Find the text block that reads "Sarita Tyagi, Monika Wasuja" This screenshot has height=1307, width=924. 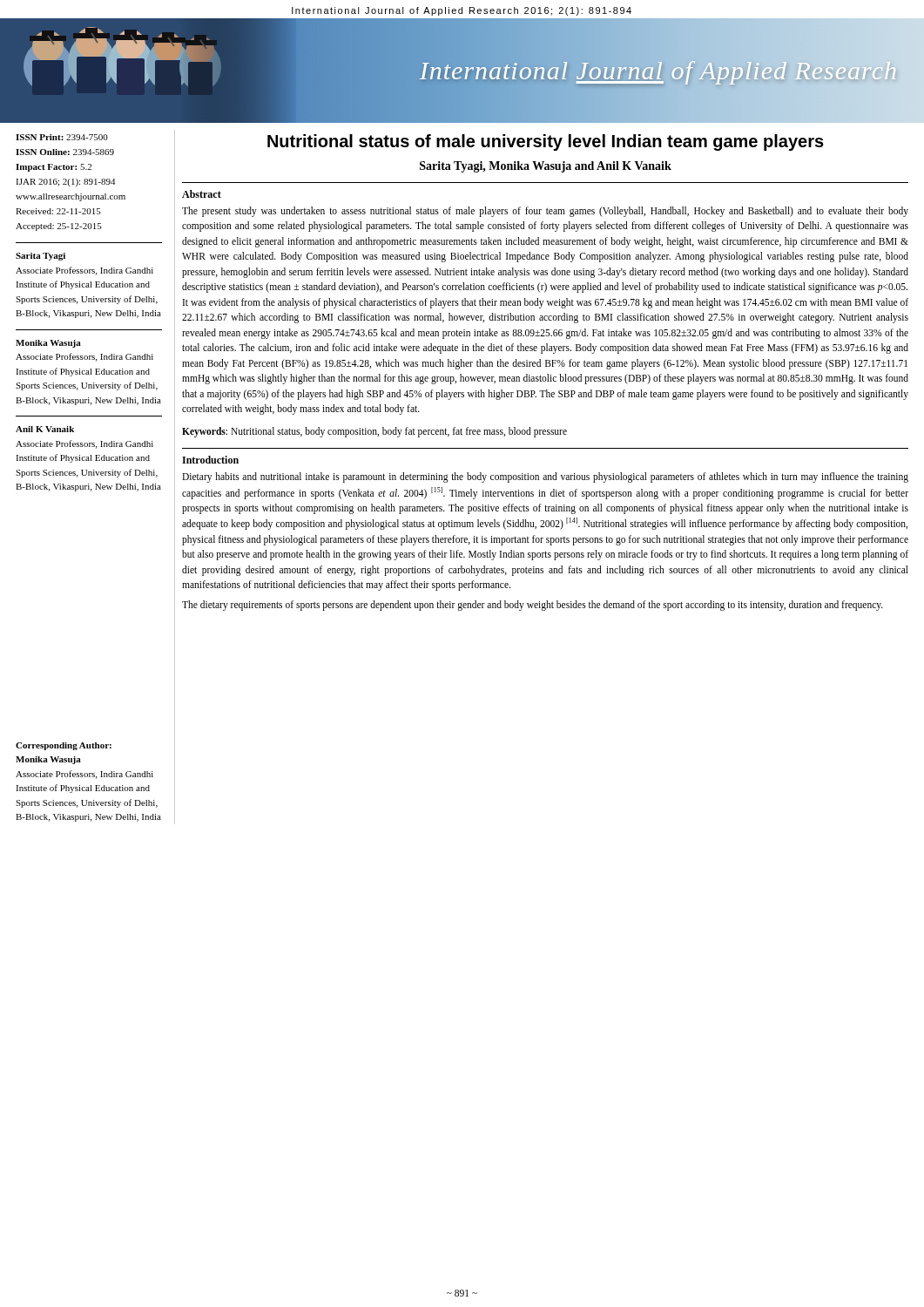click(x=545, y=166)
